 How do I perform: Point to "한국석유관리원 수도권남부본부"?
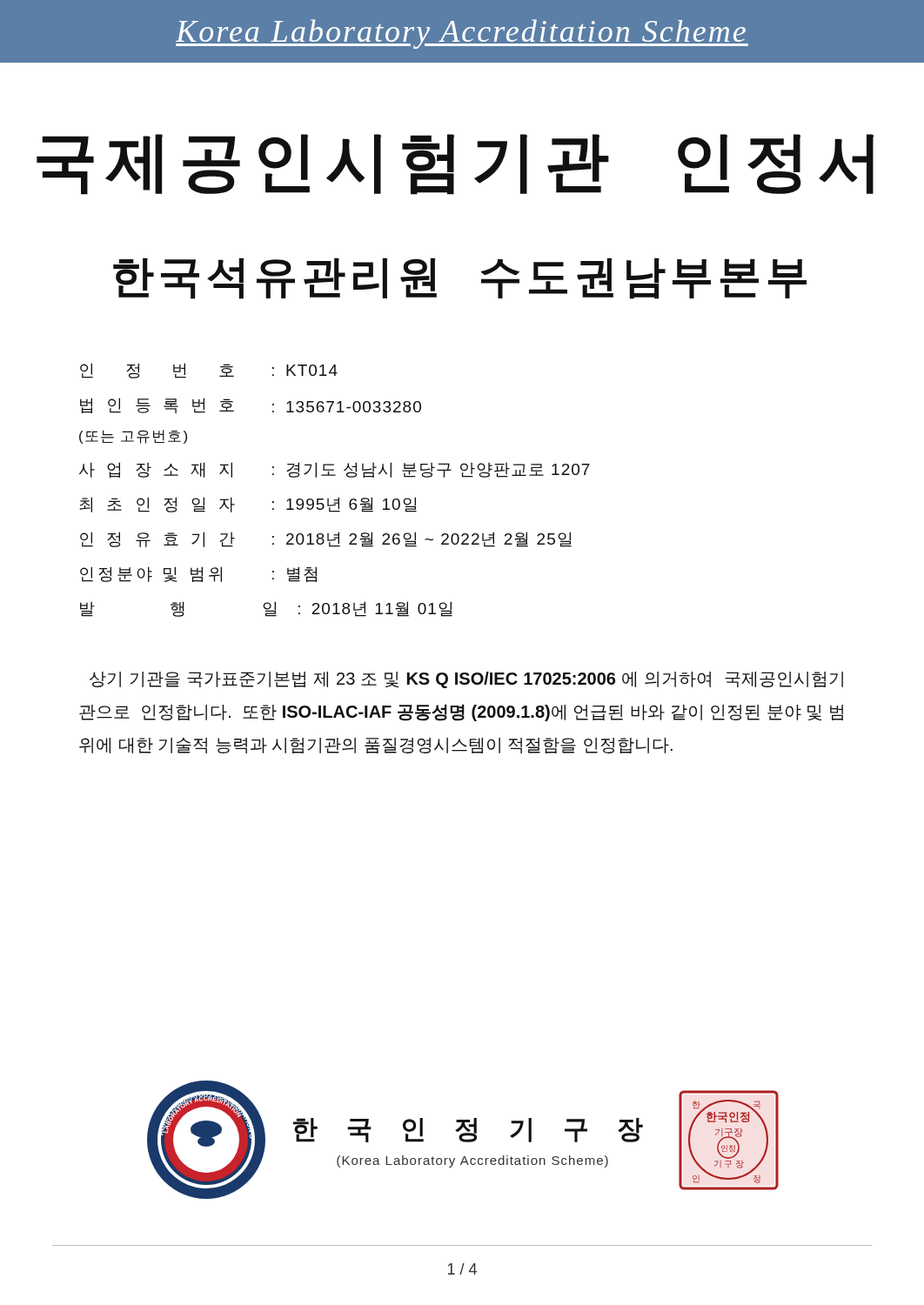462,277
